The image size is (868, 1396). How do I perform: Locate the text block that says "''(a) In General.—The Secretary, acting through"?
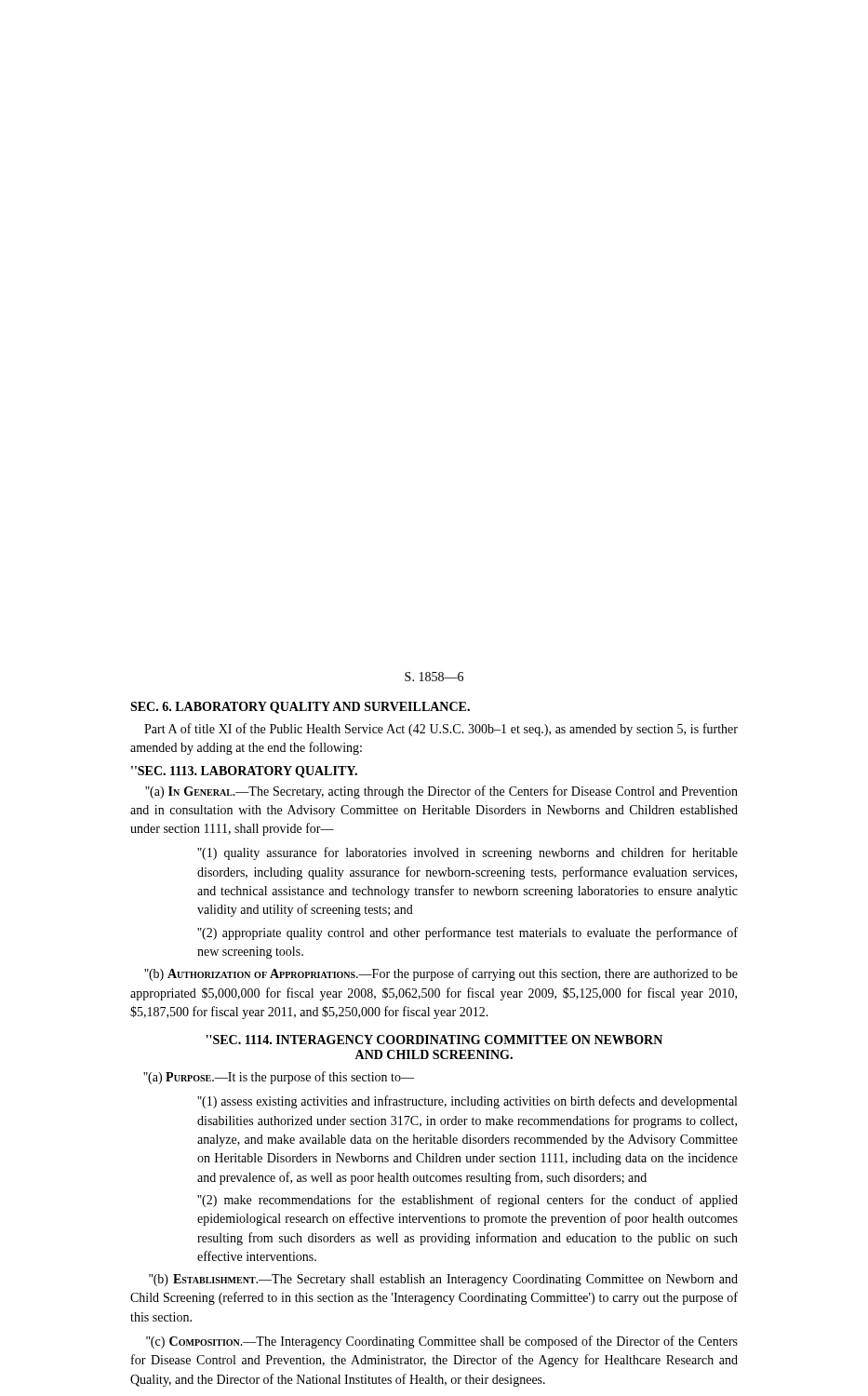click(x=434, y=810)
